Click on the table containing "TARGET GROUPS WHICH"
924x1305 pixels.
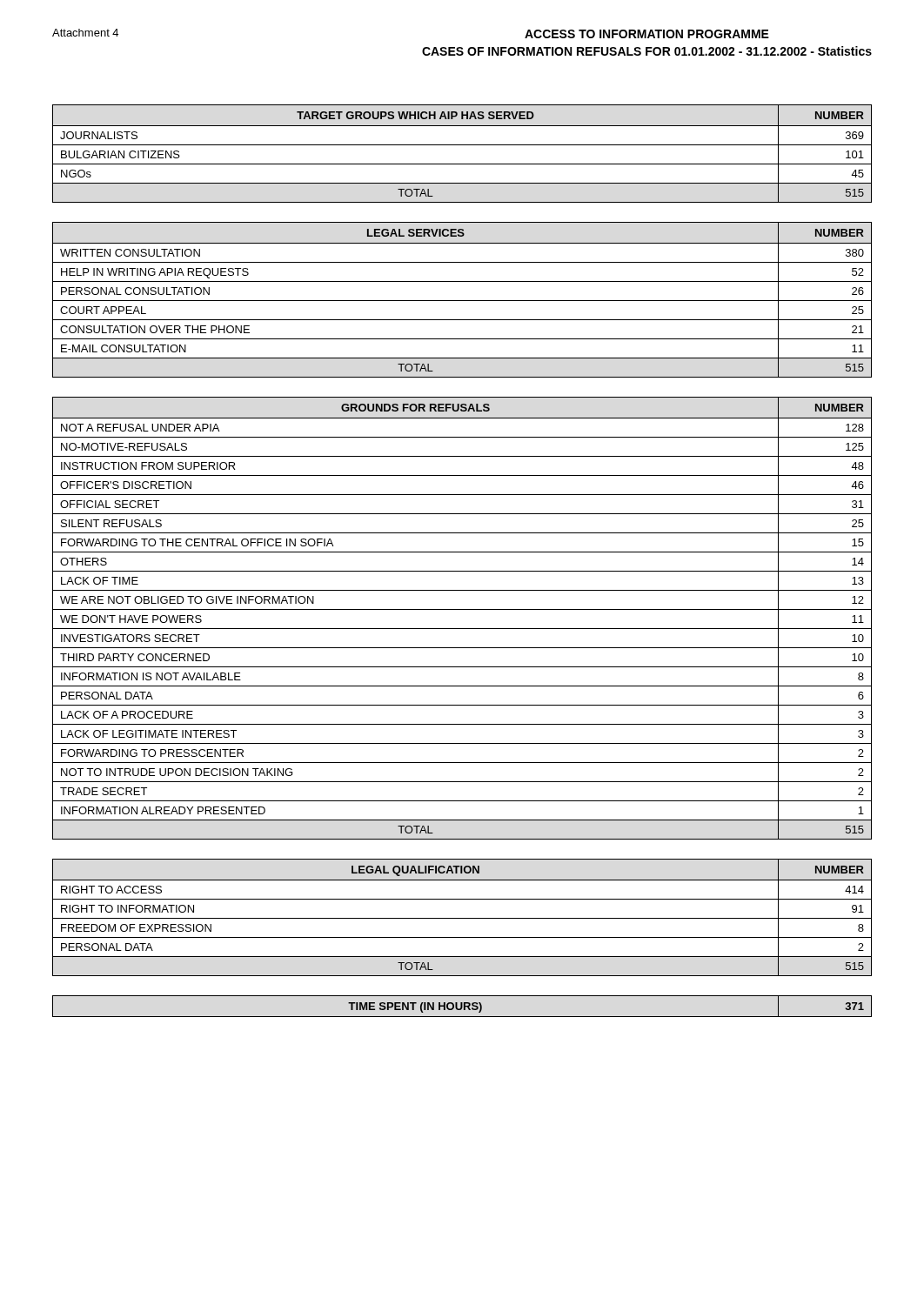click(462, 154)
